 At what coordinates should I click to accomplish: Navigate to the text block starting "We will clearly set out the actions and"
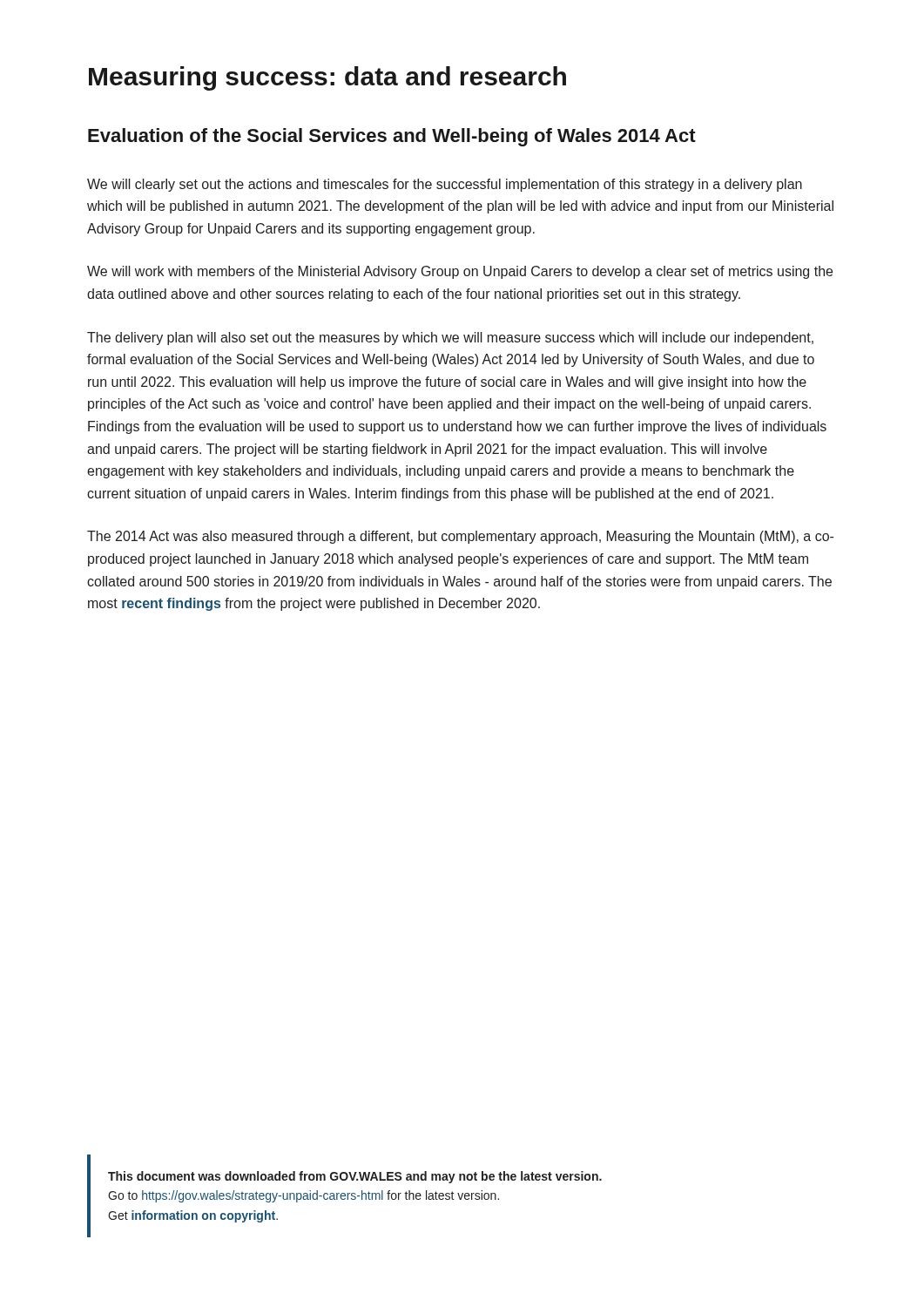[x=462, y=207]
